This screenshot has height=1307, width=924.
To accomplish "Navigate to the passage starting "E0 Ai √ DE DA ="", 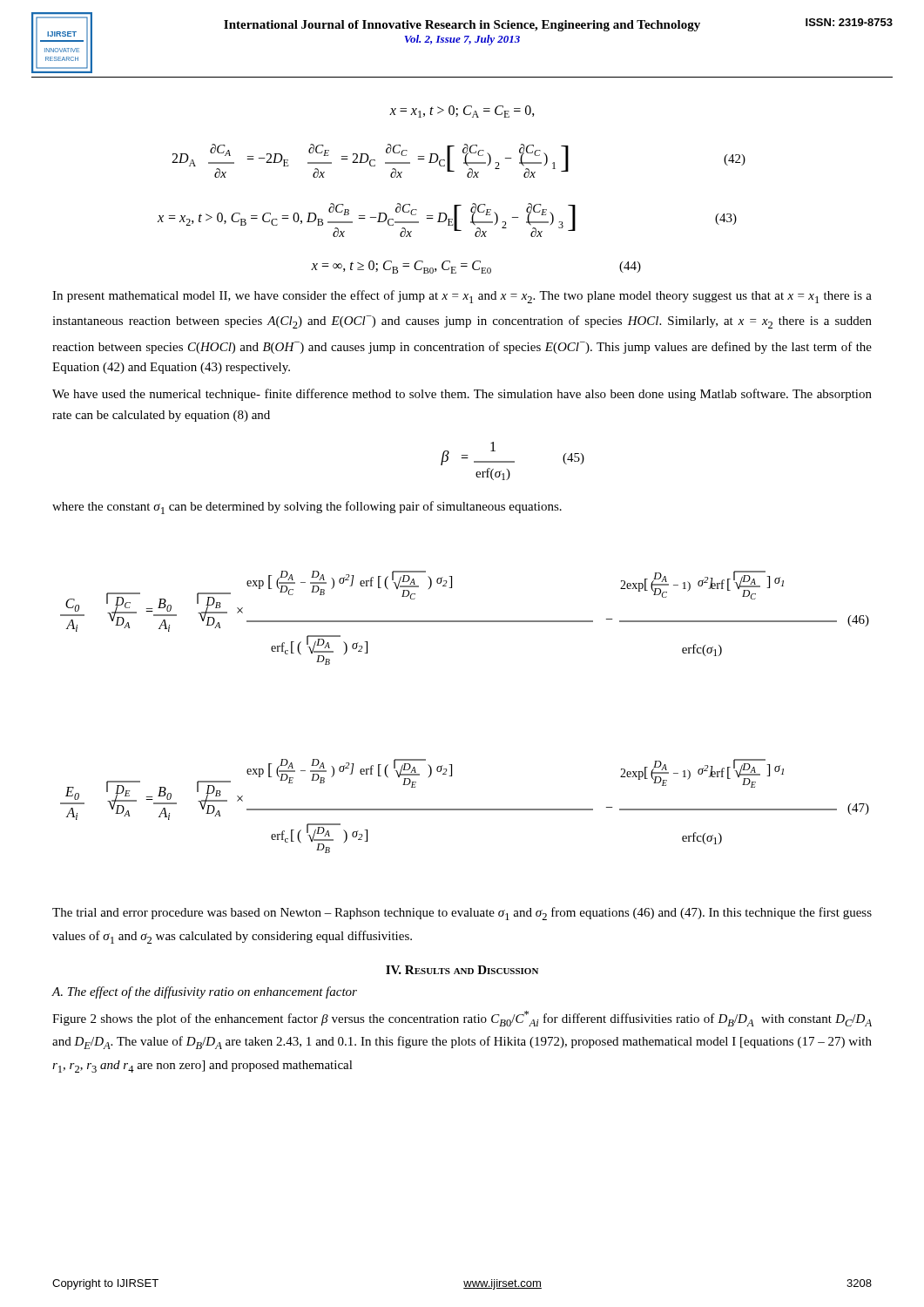I will click(462, 805).
